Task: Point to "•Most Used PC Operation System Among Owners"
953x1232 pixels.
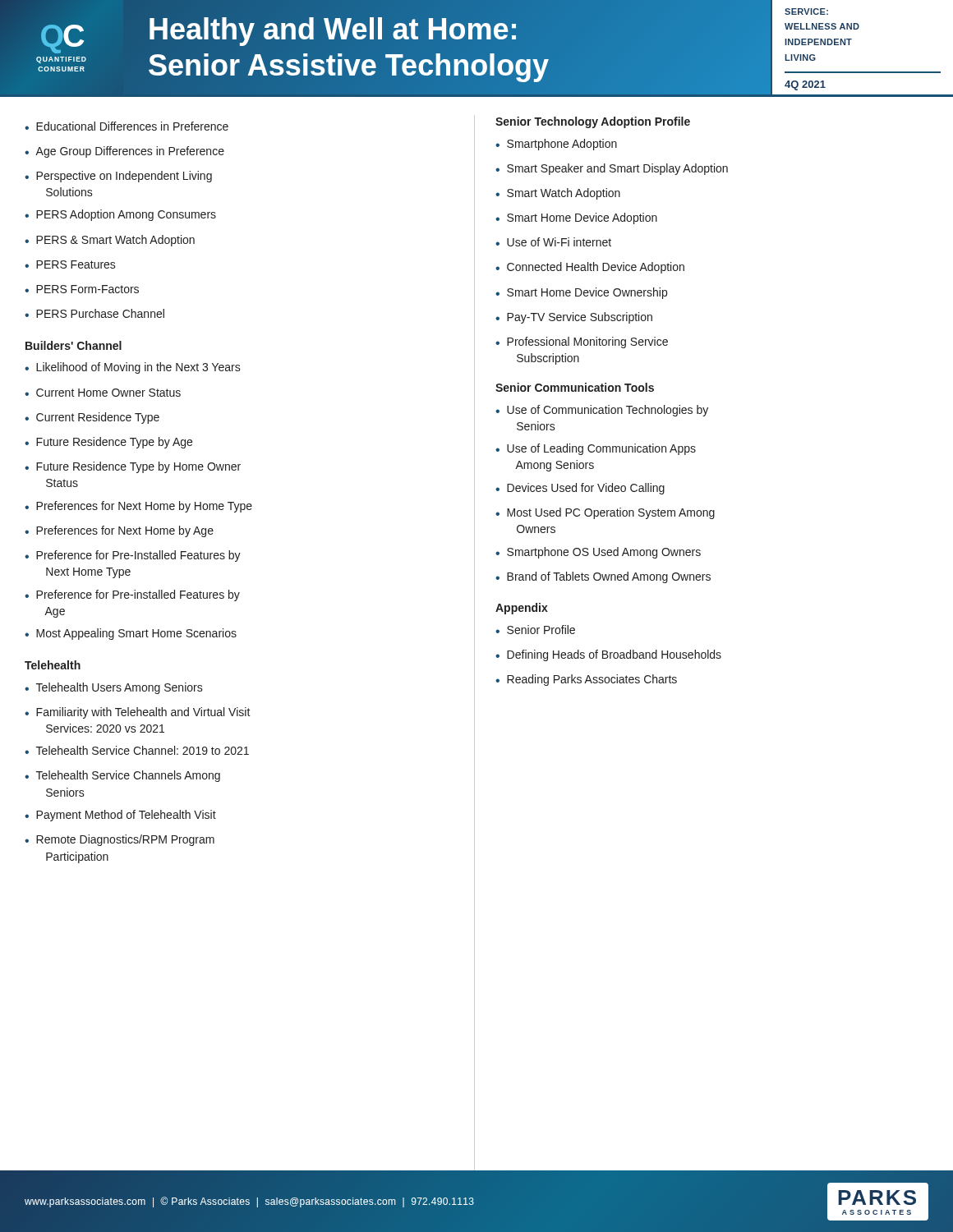Action: coord(605,520)
